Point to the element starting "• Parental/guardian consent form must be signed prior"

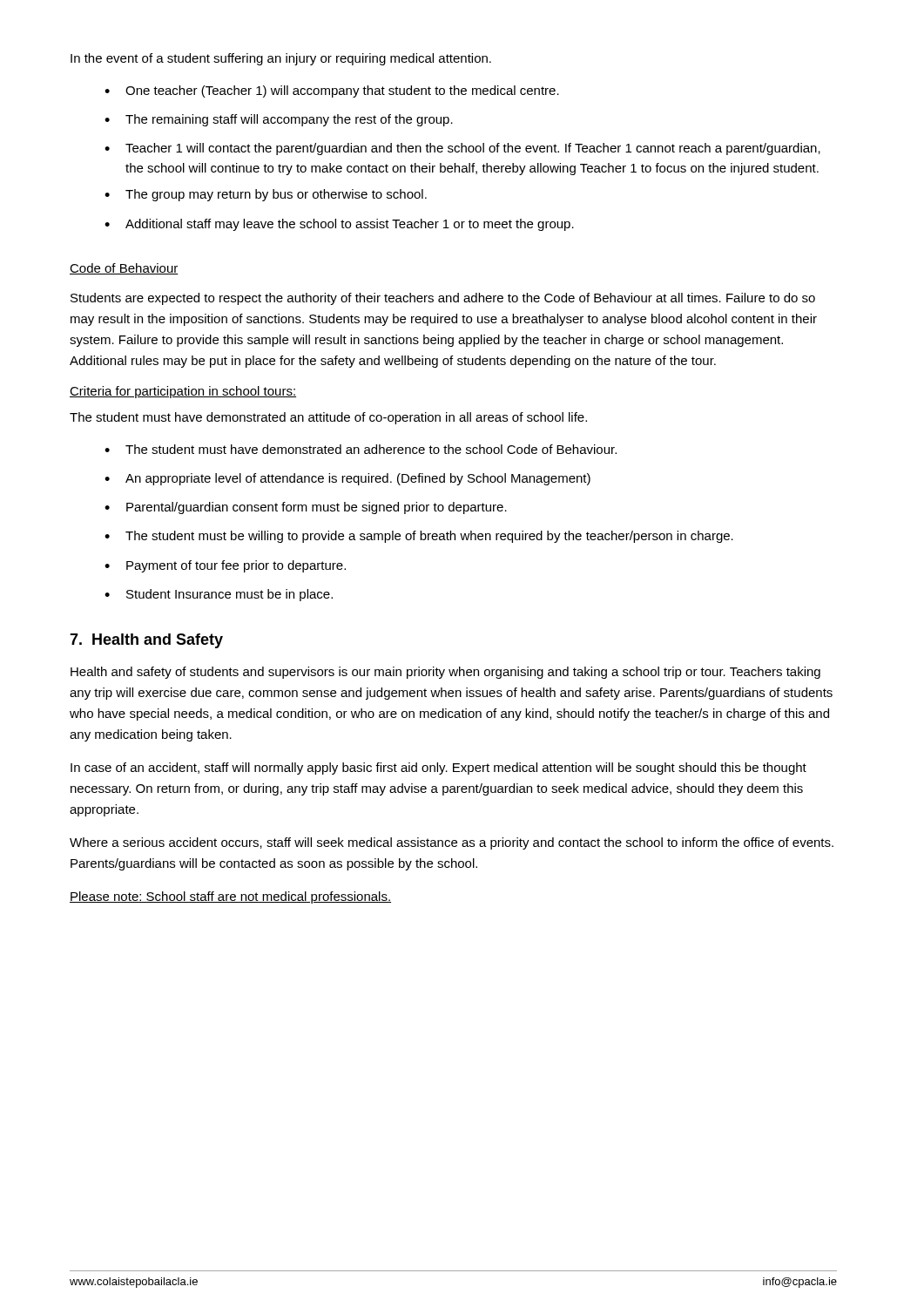click(471, 509)
